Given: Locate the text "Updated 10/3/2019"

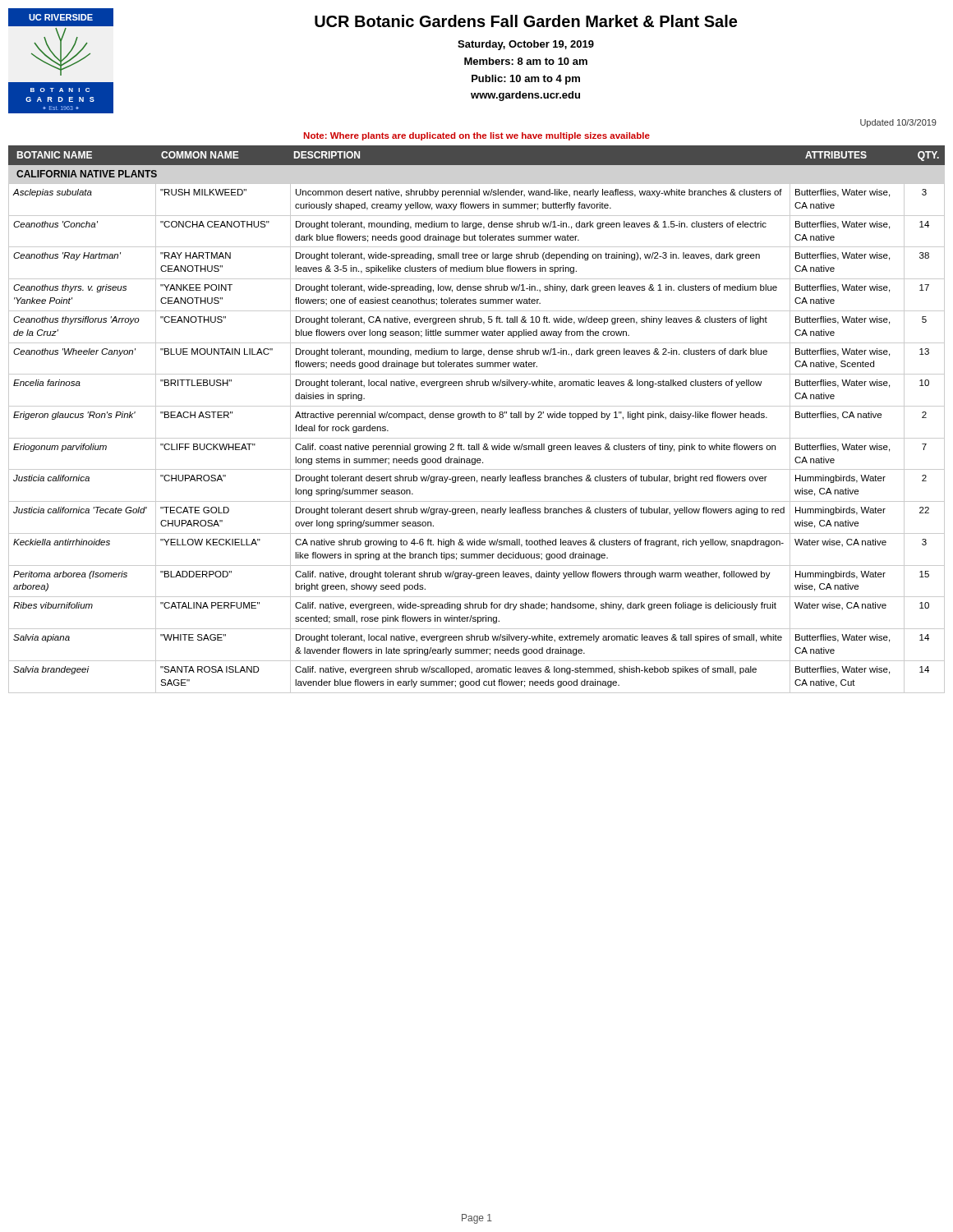Looking at the screenshot, I should point(898,122).
